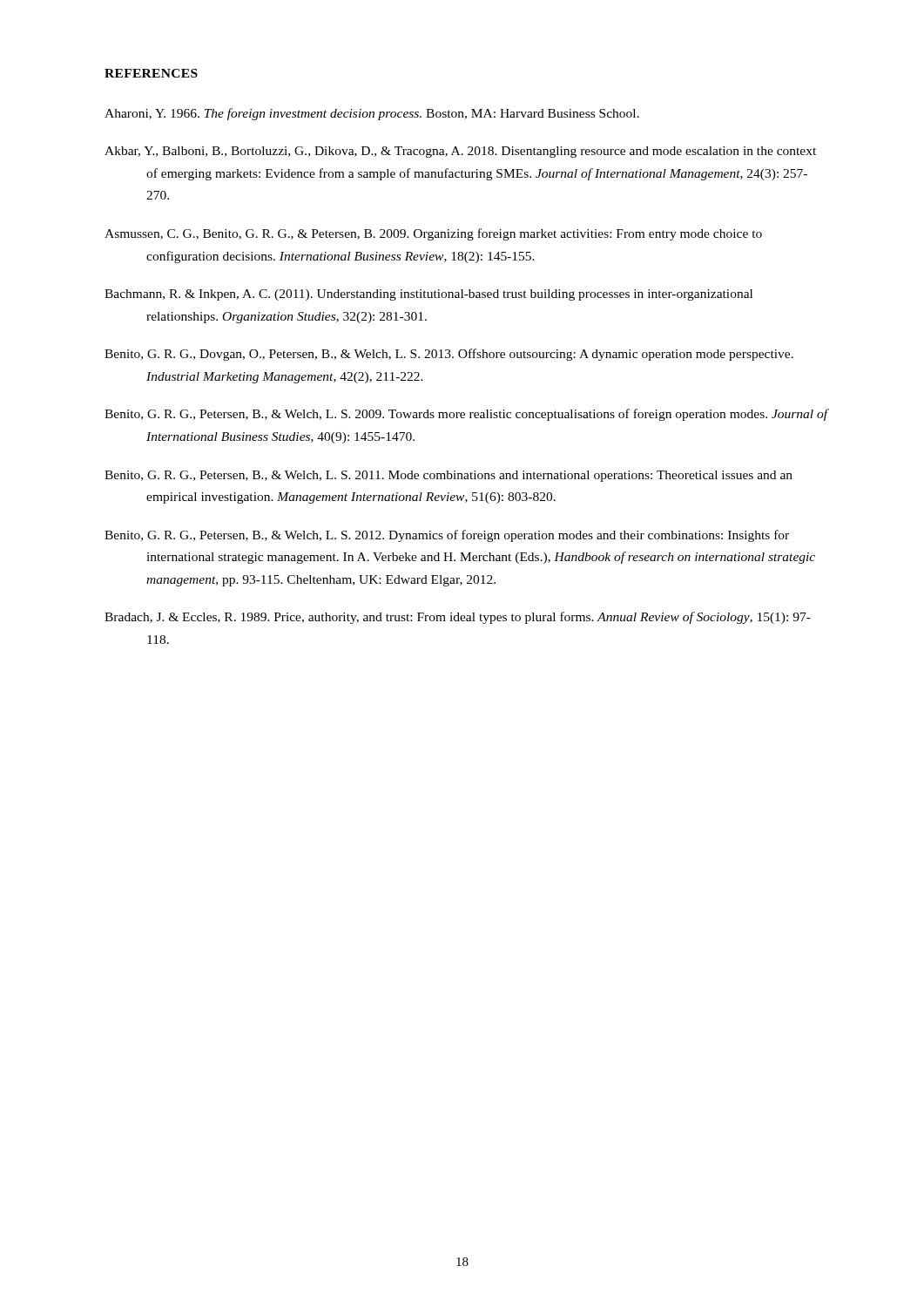Click on the element starting "Aharoni, Y. 1966. The foreign investment"

coord(372,113)
